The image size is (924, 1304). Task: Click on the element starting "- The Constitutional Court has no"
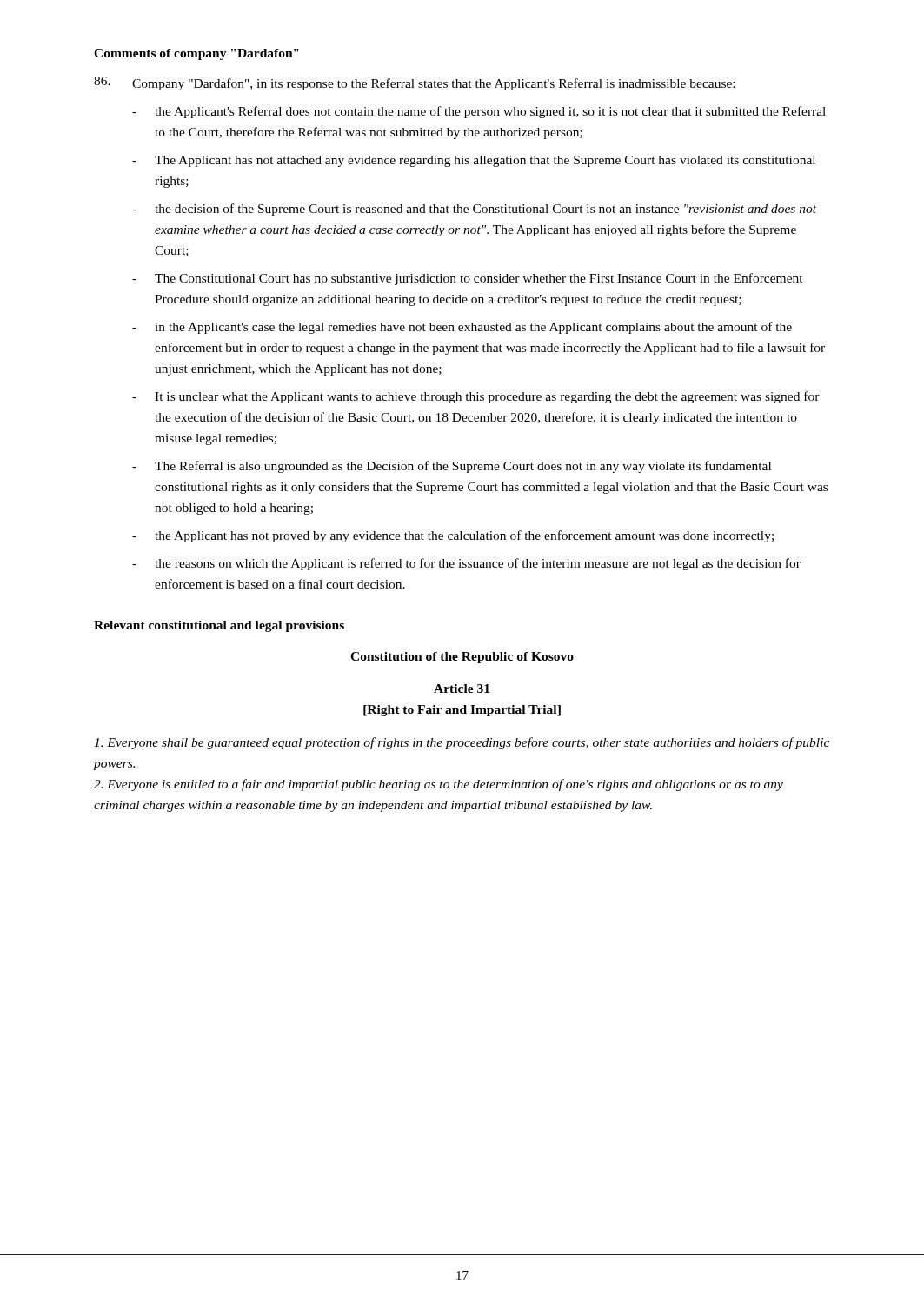tap(481, 289)
